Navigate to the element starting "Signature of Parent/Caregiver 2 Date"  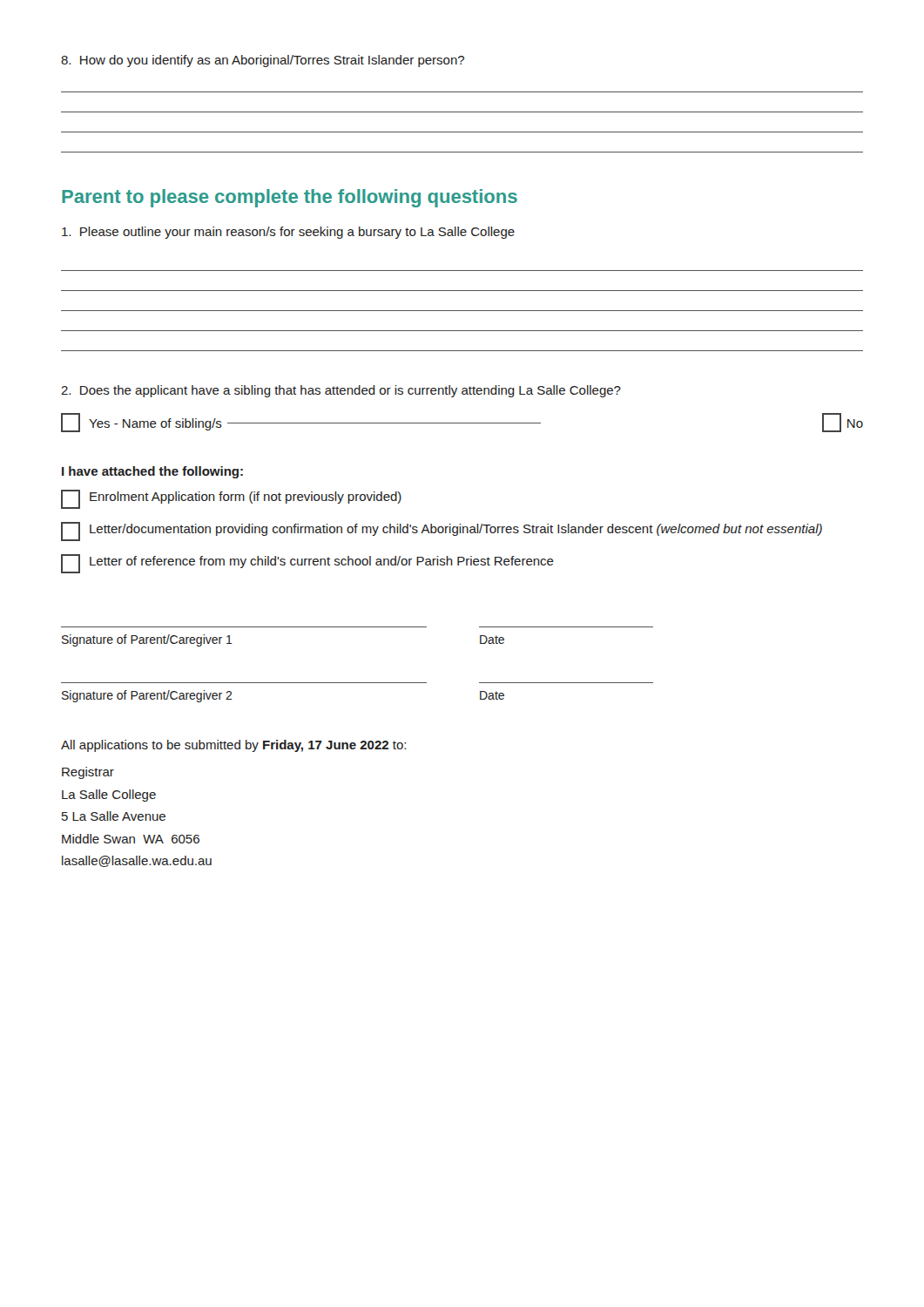pyautogui.click(x=143, y=696)
